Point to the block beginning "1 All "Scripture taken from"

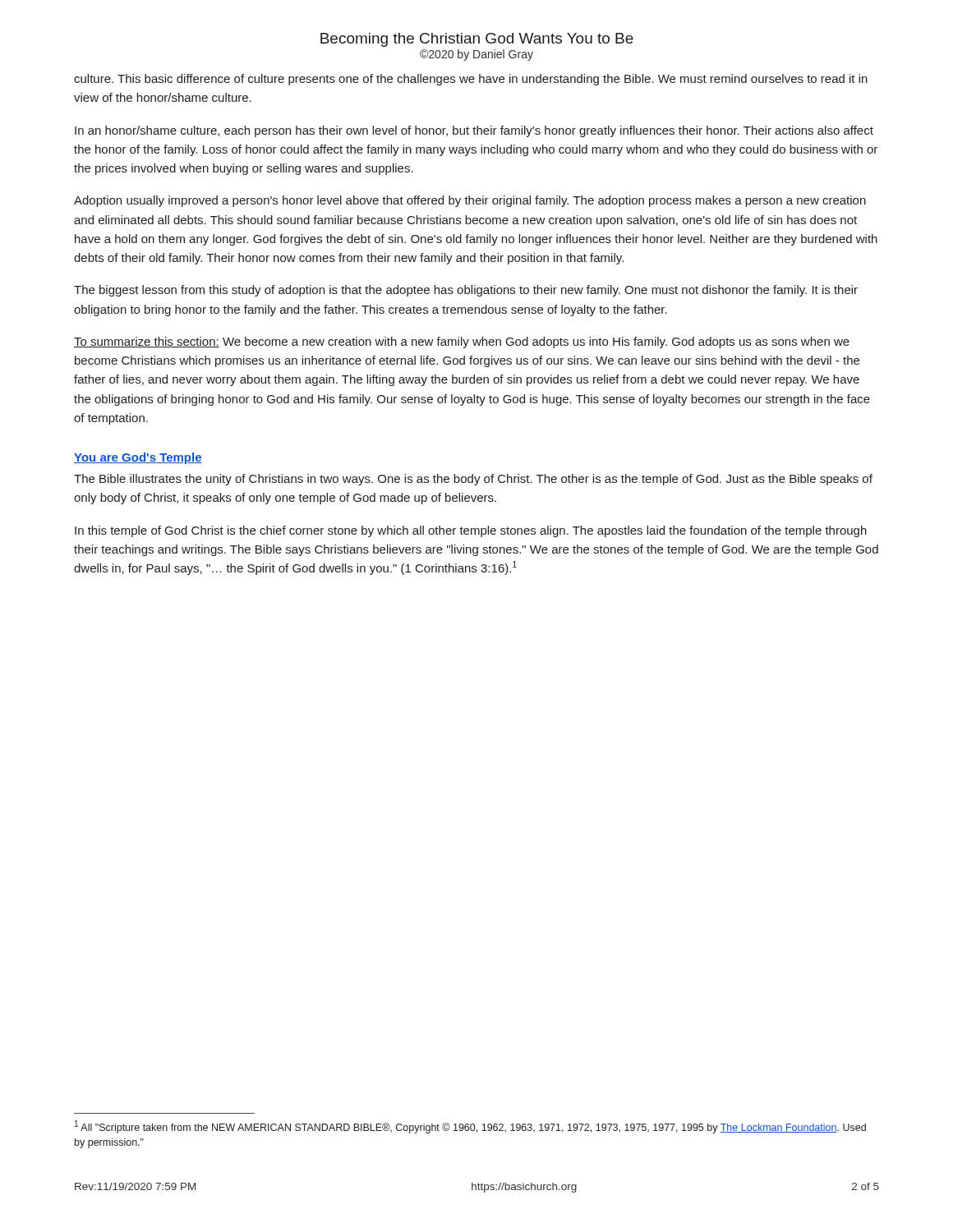[x=470, y=1134]
